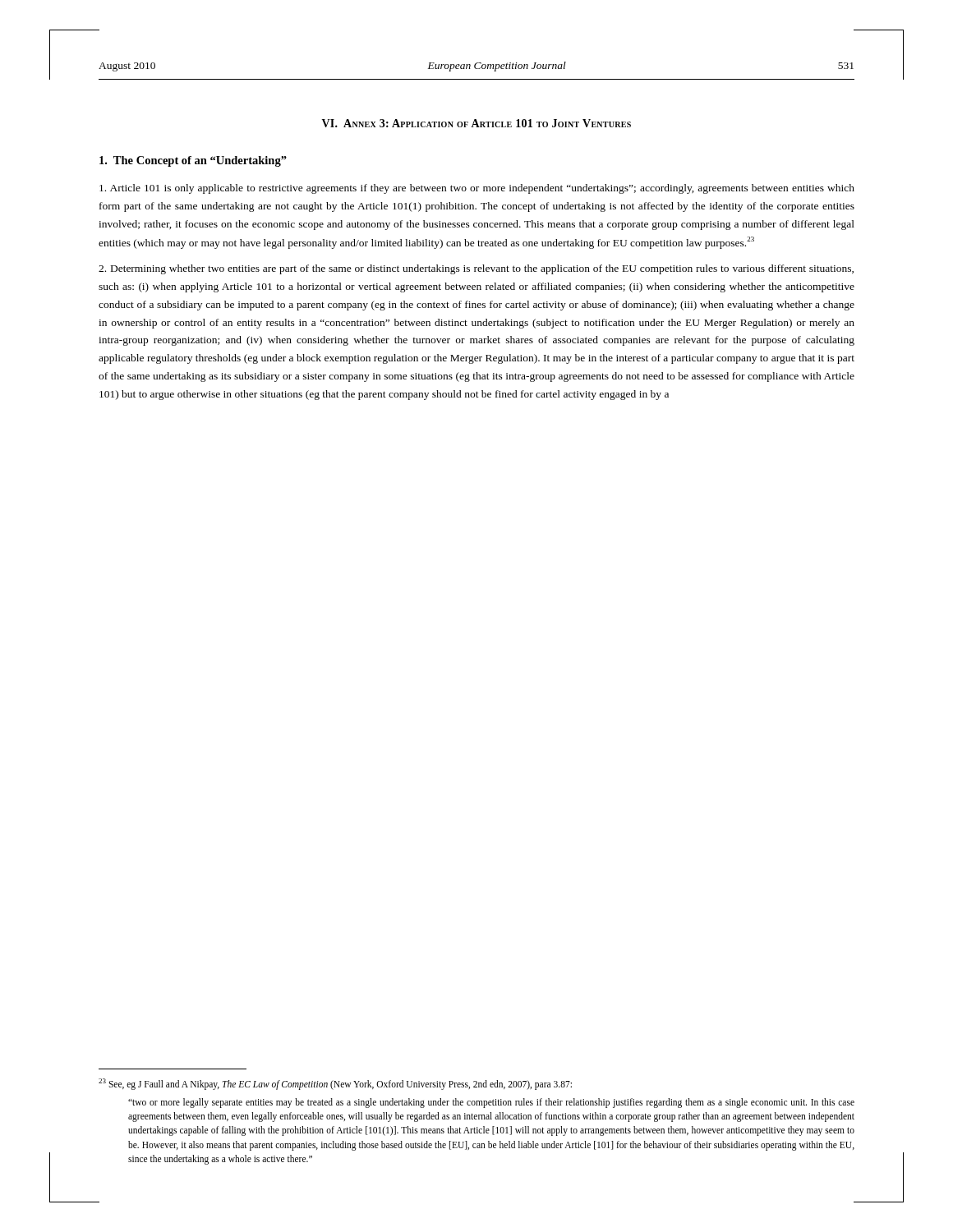Navigate to the passage starting "Article 101 is"
Viewport: 953px width, 1232px height.
[476, 215]
